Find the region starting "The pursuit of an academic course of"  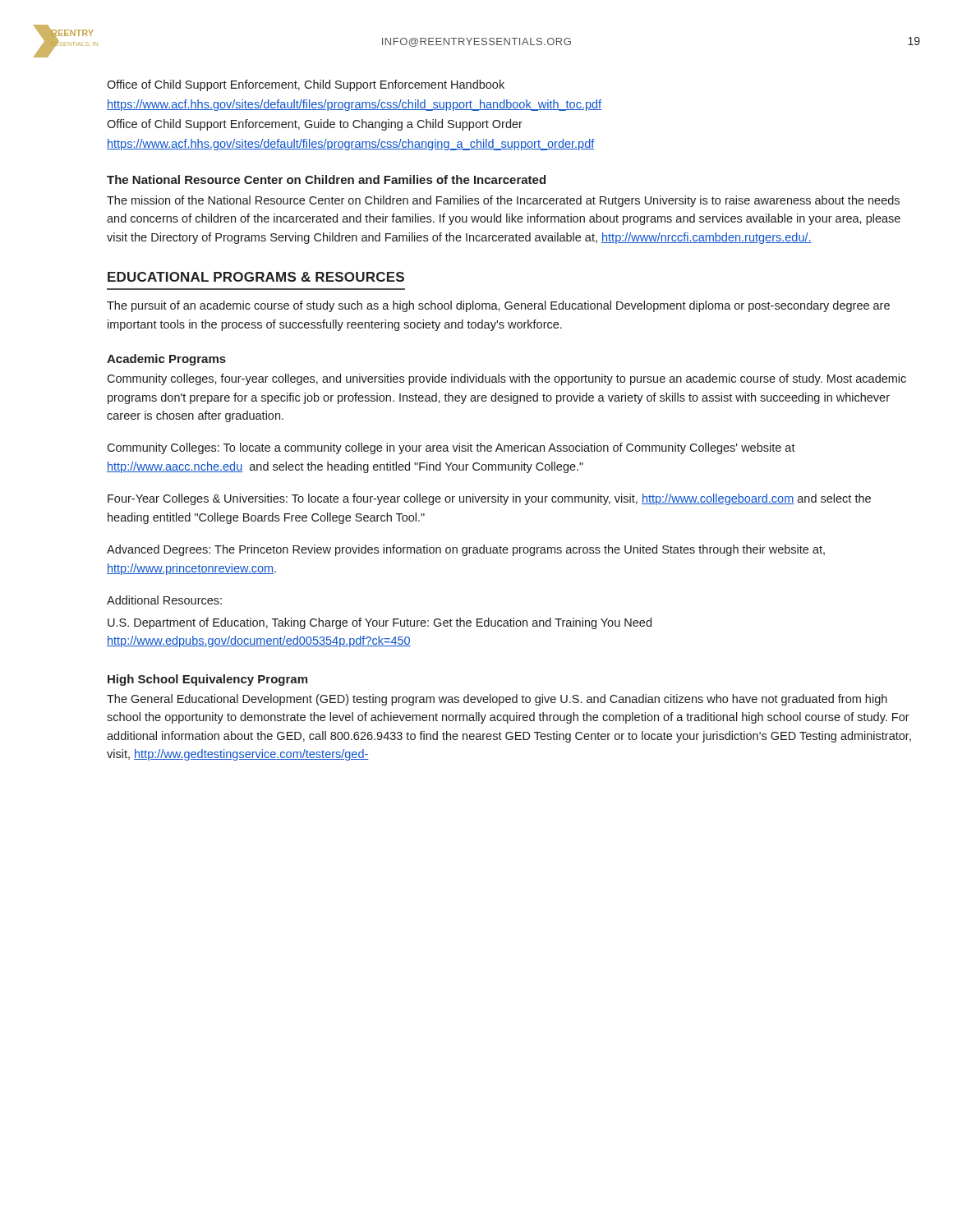click(499, 315)
